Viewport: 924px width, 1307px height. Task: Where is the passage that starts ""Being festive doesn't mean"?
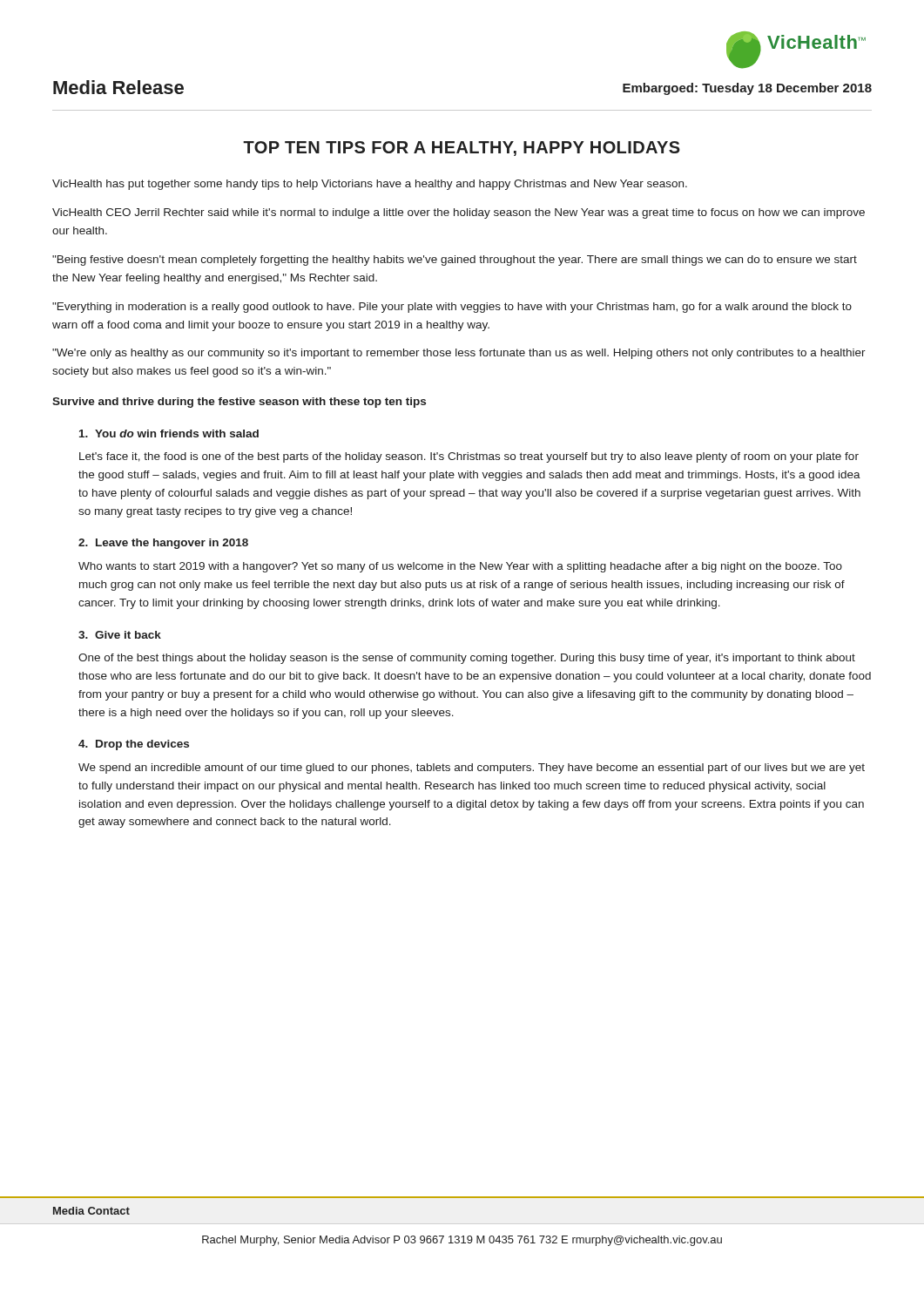point(455,268)
